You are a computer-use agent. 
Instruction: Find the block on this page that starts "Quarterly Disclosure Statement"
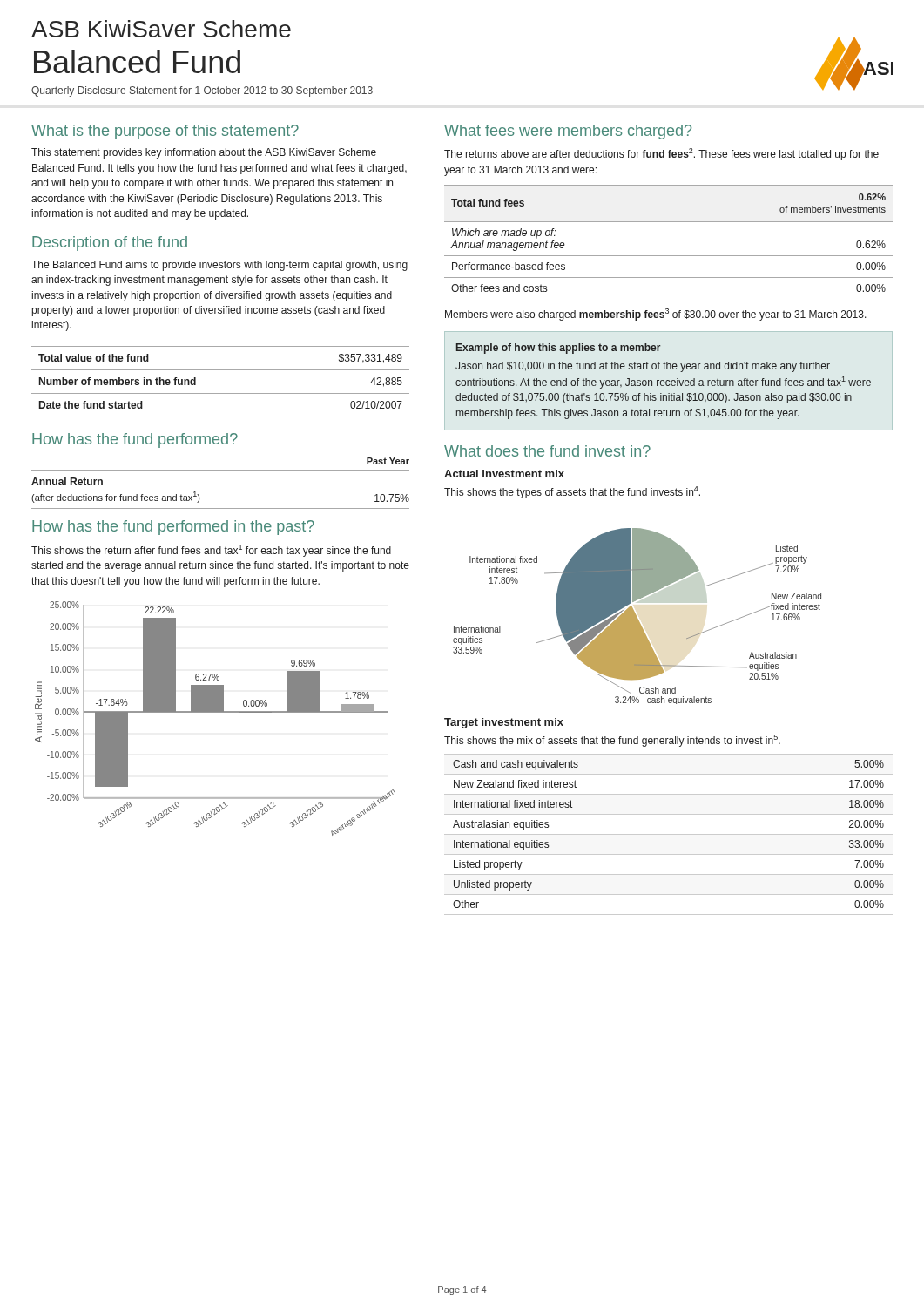(202, 90)
